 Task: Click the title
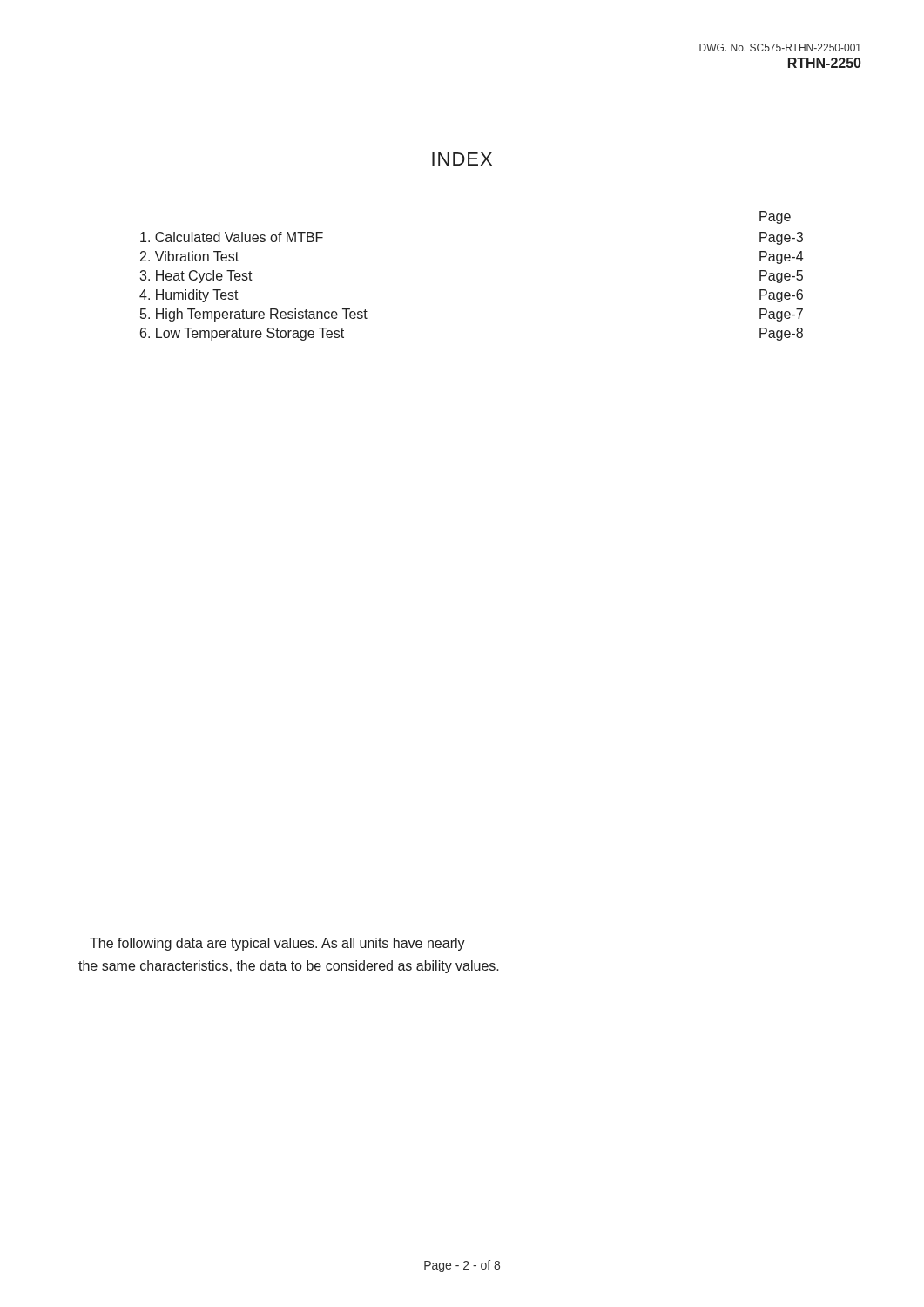pos(462,159)
